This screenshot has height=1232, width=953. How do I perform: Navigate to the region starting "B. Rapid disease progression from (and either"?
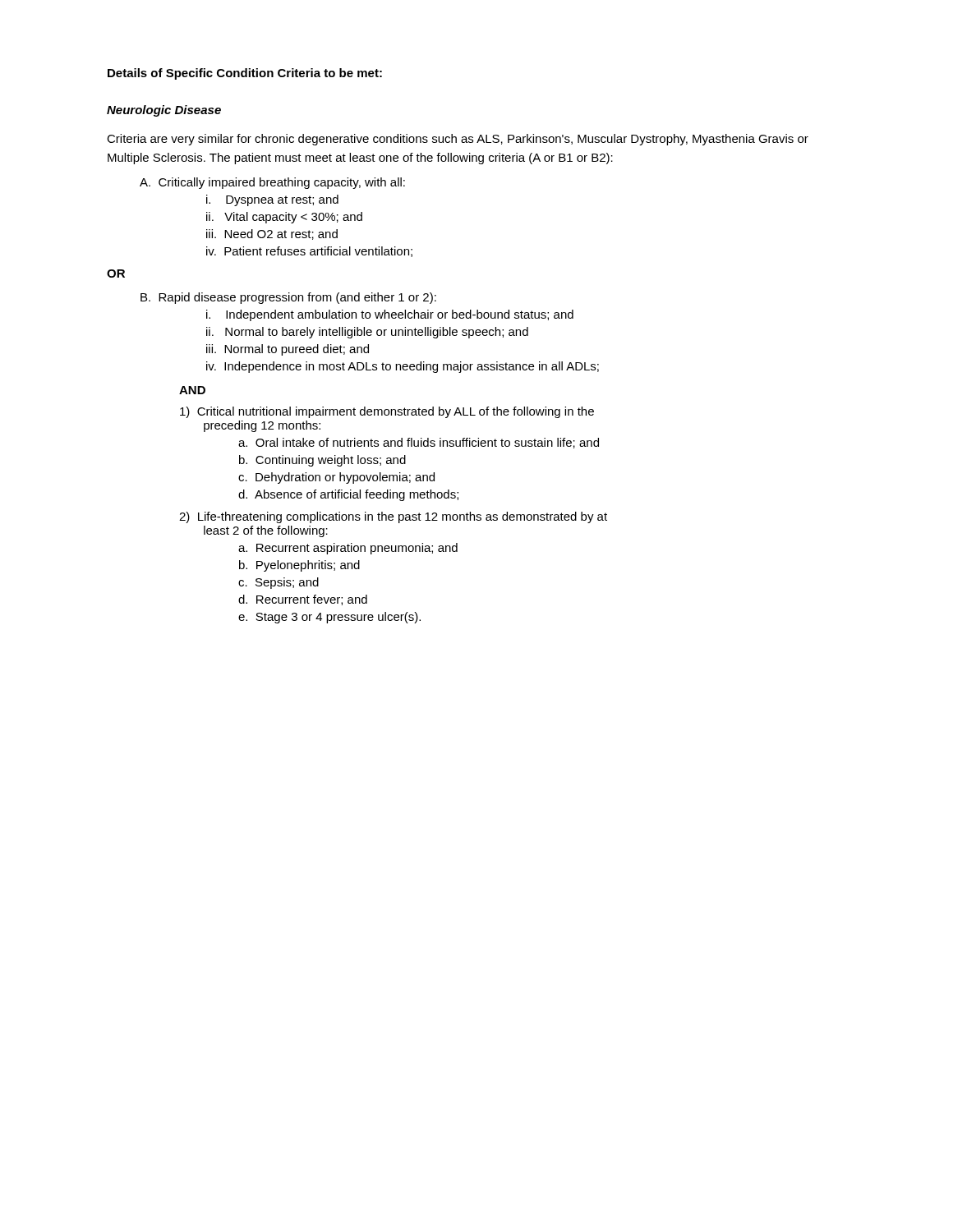(x=288, y=296)
